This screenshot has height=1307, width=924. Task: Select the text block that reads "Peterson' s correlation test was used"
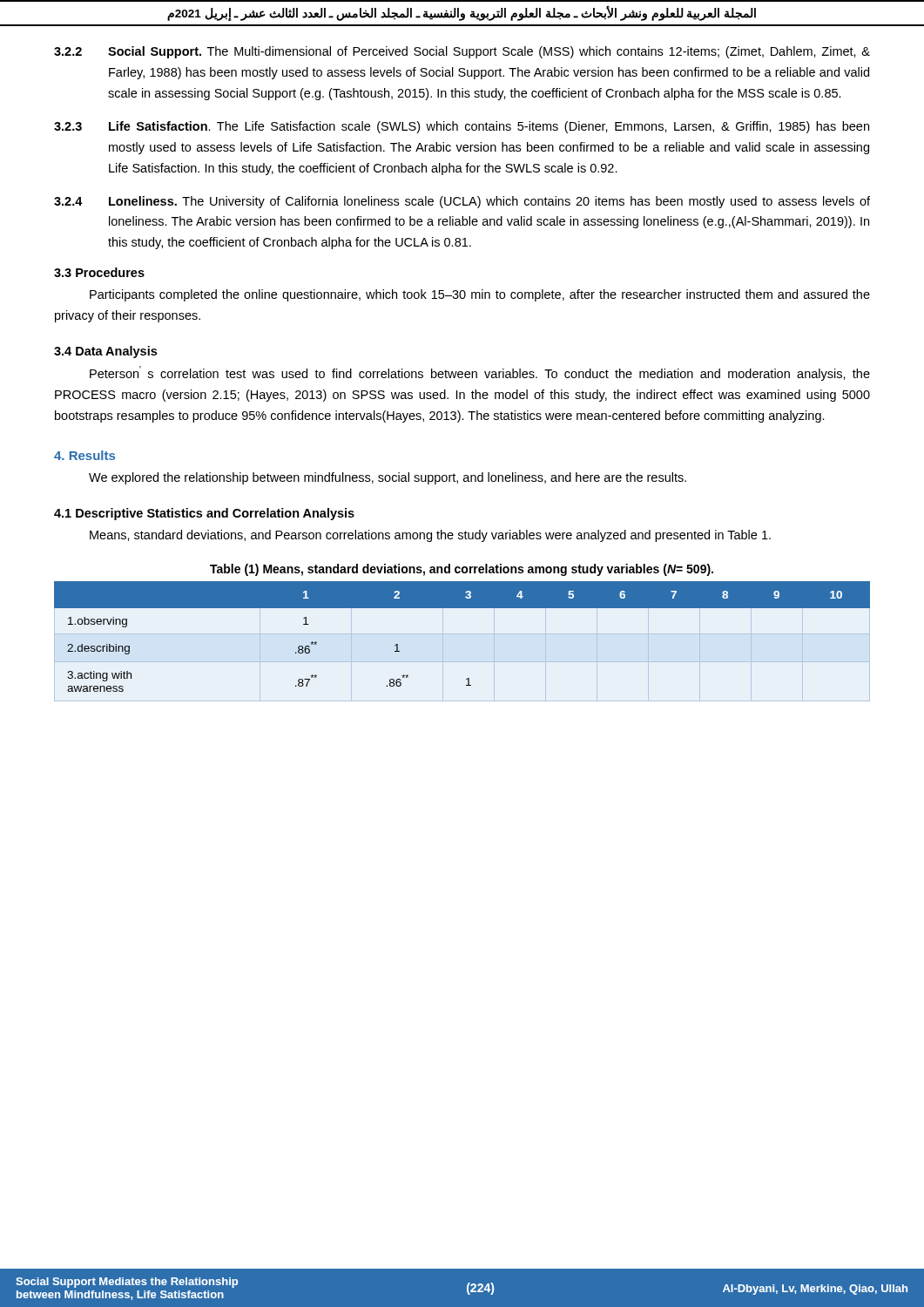coord(462,394)
